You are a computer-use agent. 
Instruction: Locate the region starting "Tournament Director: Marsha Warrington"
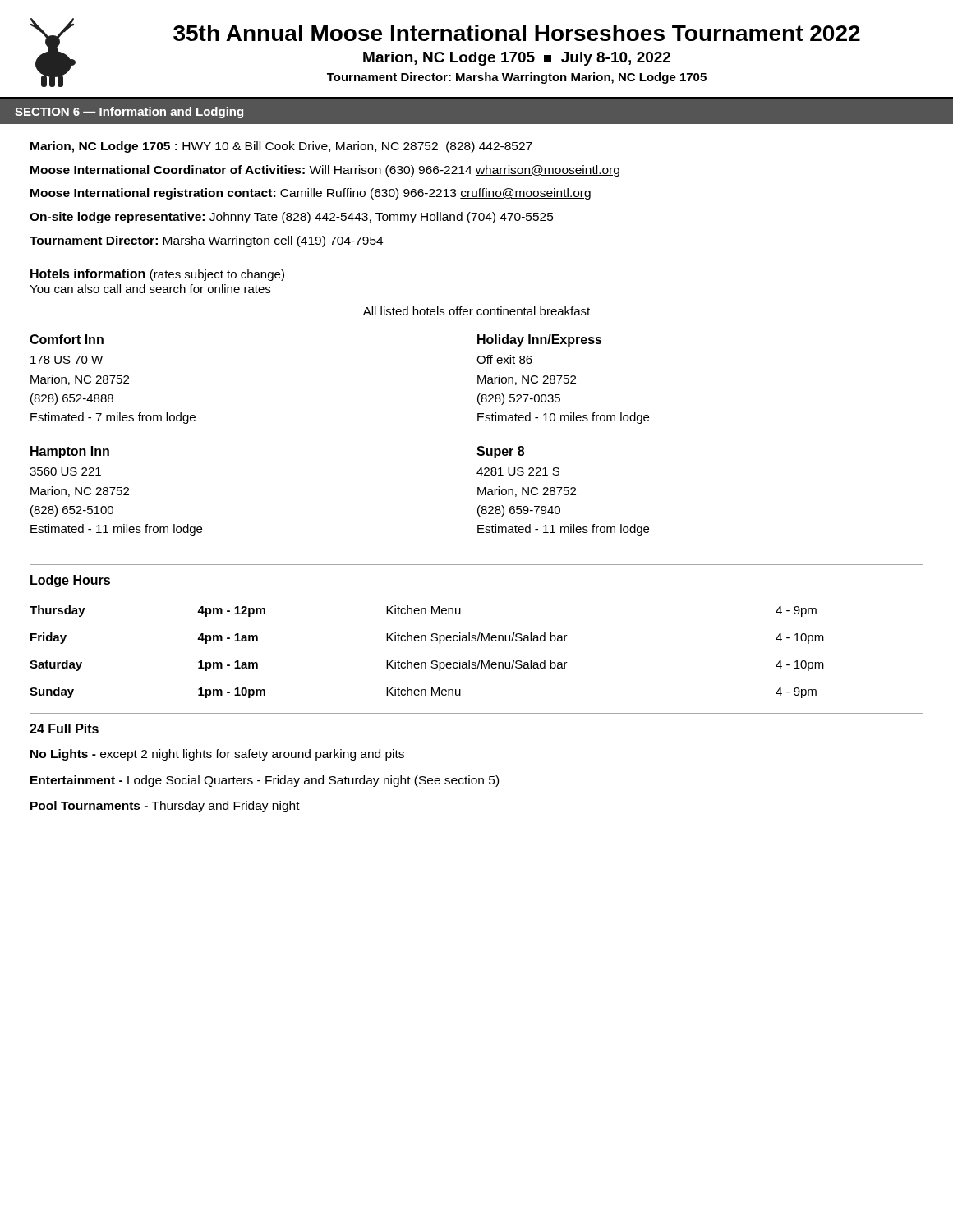click(x=206, y=240)
